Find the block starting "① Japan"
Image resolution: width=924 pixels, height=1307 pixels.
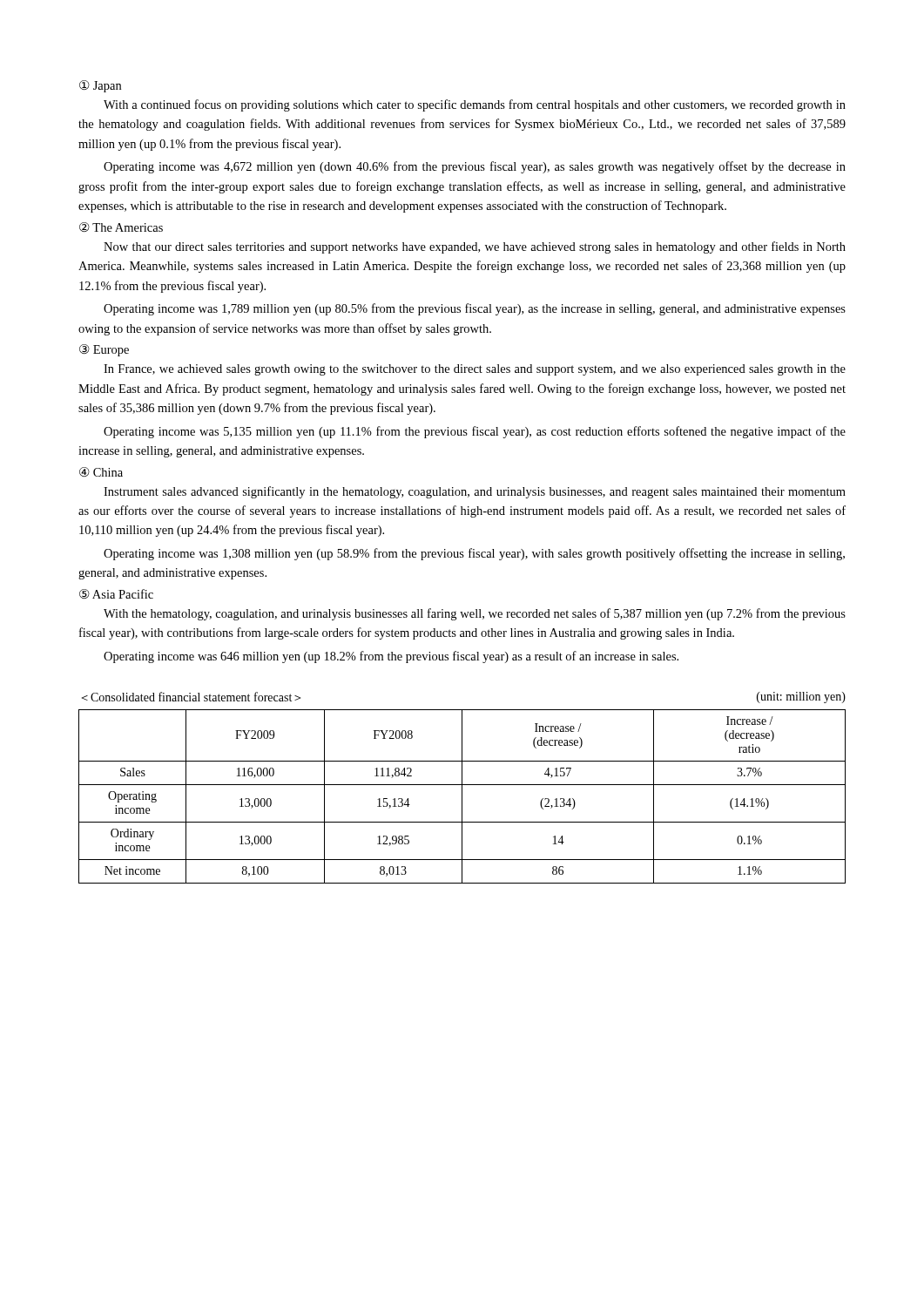(100, 85)
